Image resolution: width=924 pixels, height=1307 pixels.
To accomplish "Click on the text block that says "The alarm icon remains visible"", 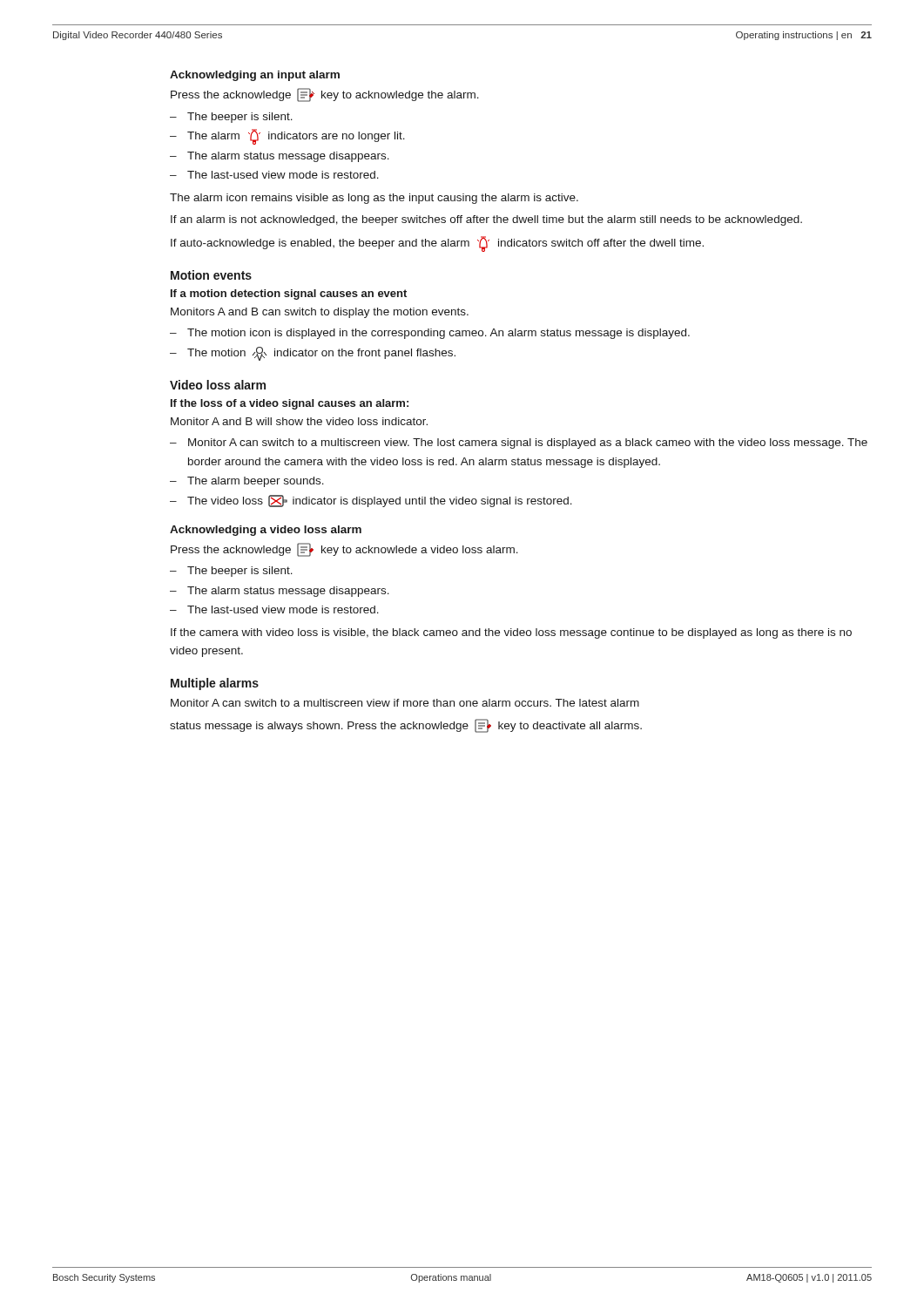I will [x=374, y=197].
